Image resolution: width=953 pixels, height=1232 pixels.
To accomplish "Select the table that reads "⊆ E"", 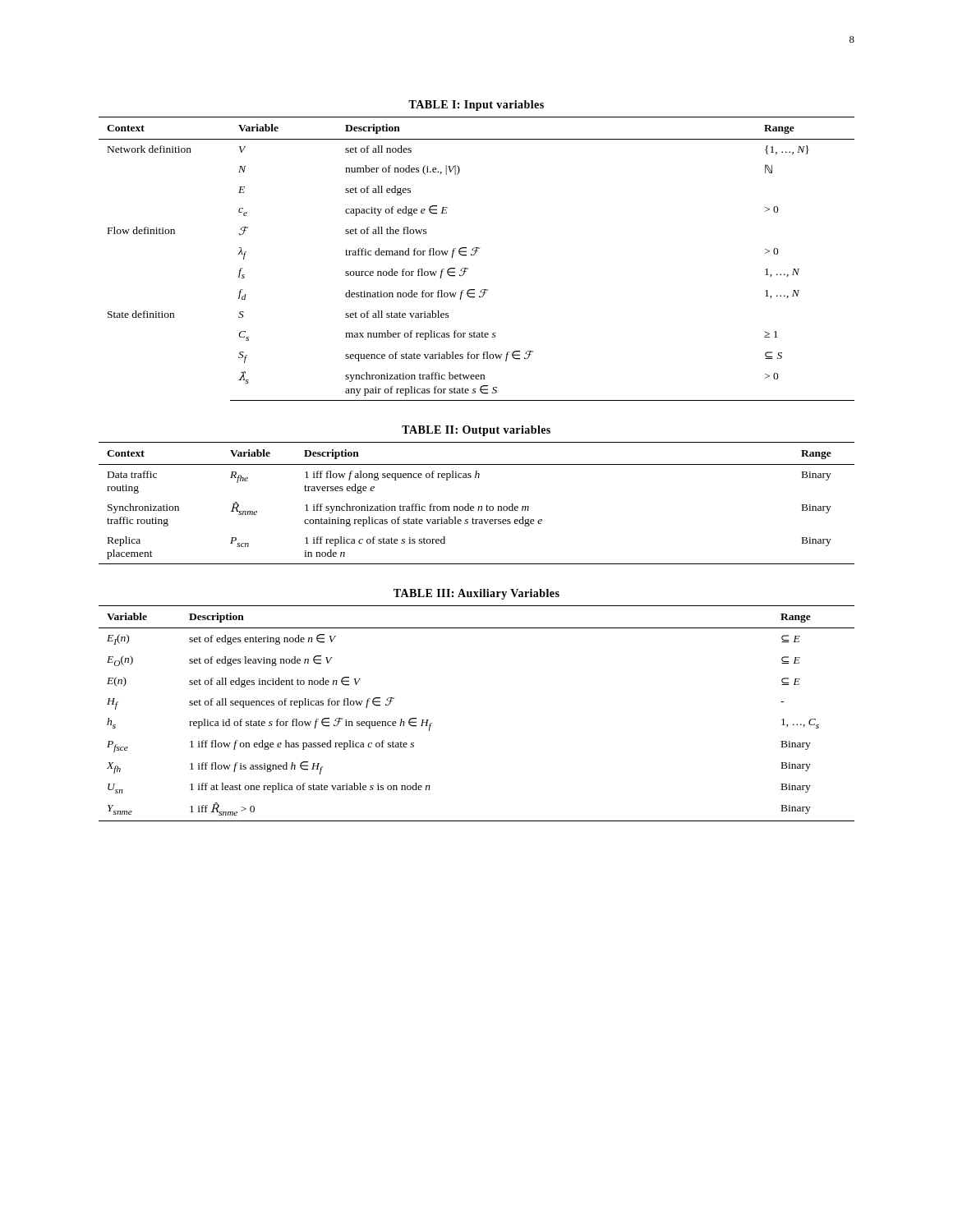I will pos(476,713).
